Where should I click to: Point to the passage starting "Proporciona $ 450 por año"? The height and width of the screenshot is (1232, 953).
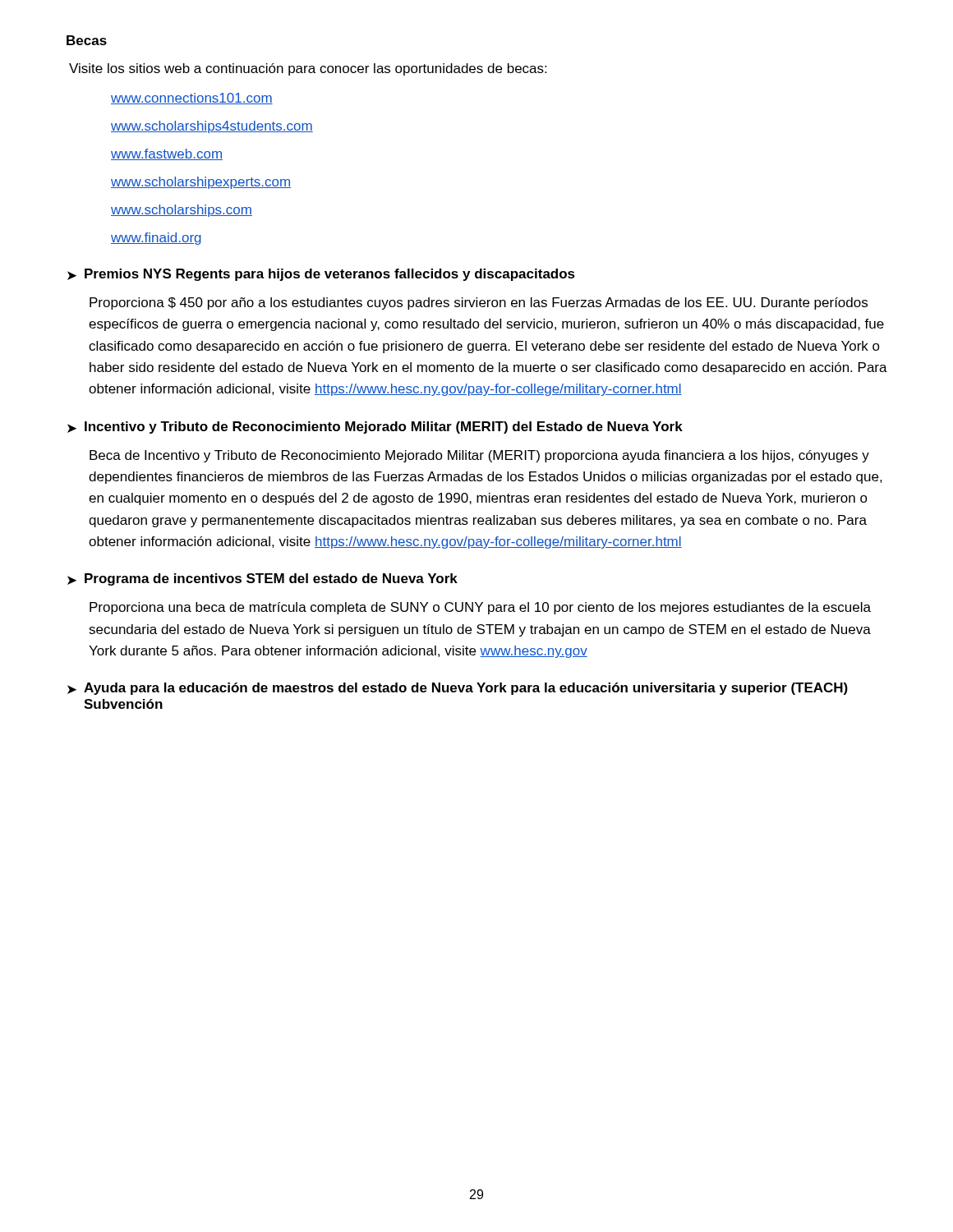click(x=488, y=346)
